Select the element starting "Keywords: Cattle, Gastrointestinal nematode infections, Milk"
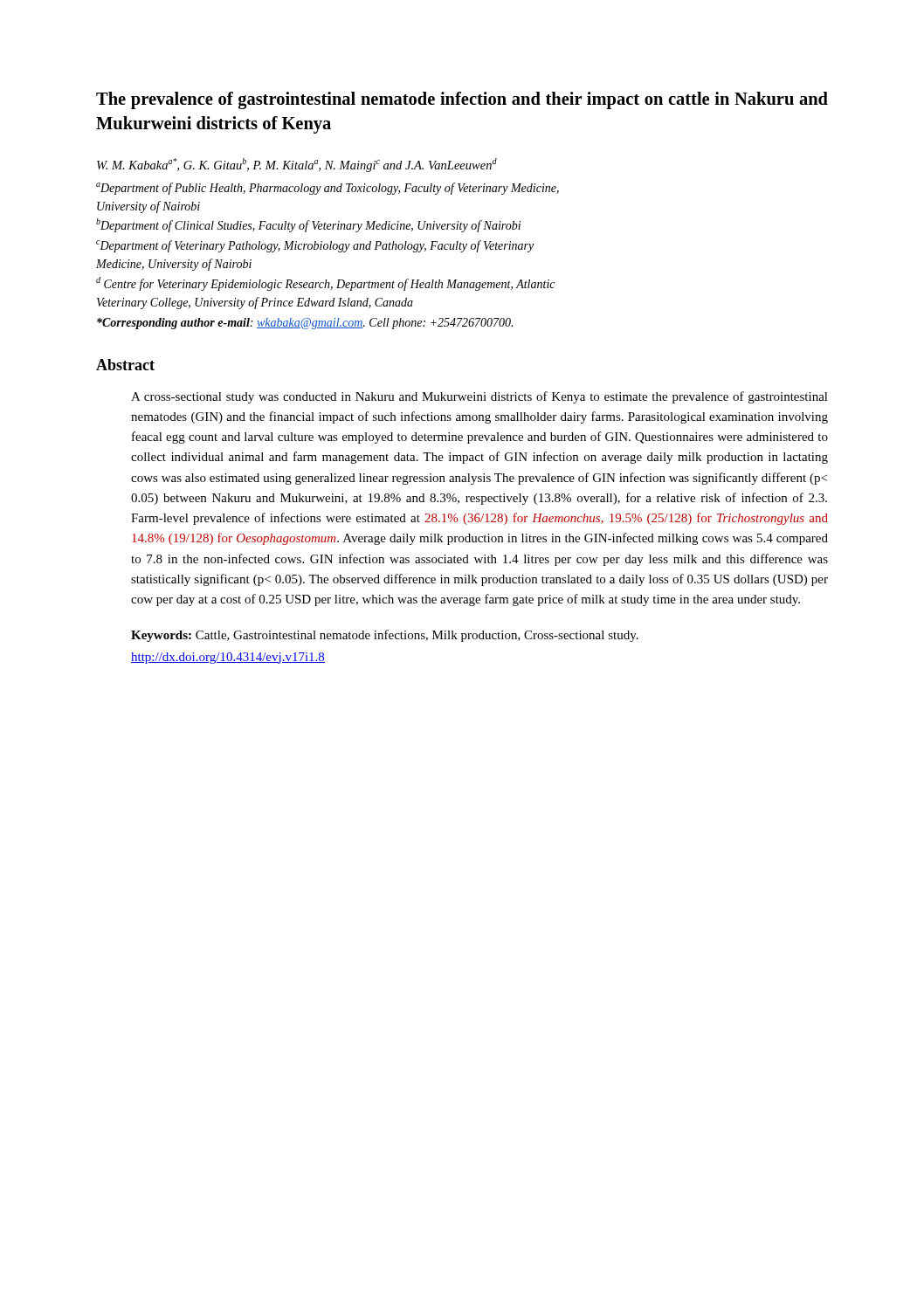Screen dimensions: 1310x924 (385, 635)
